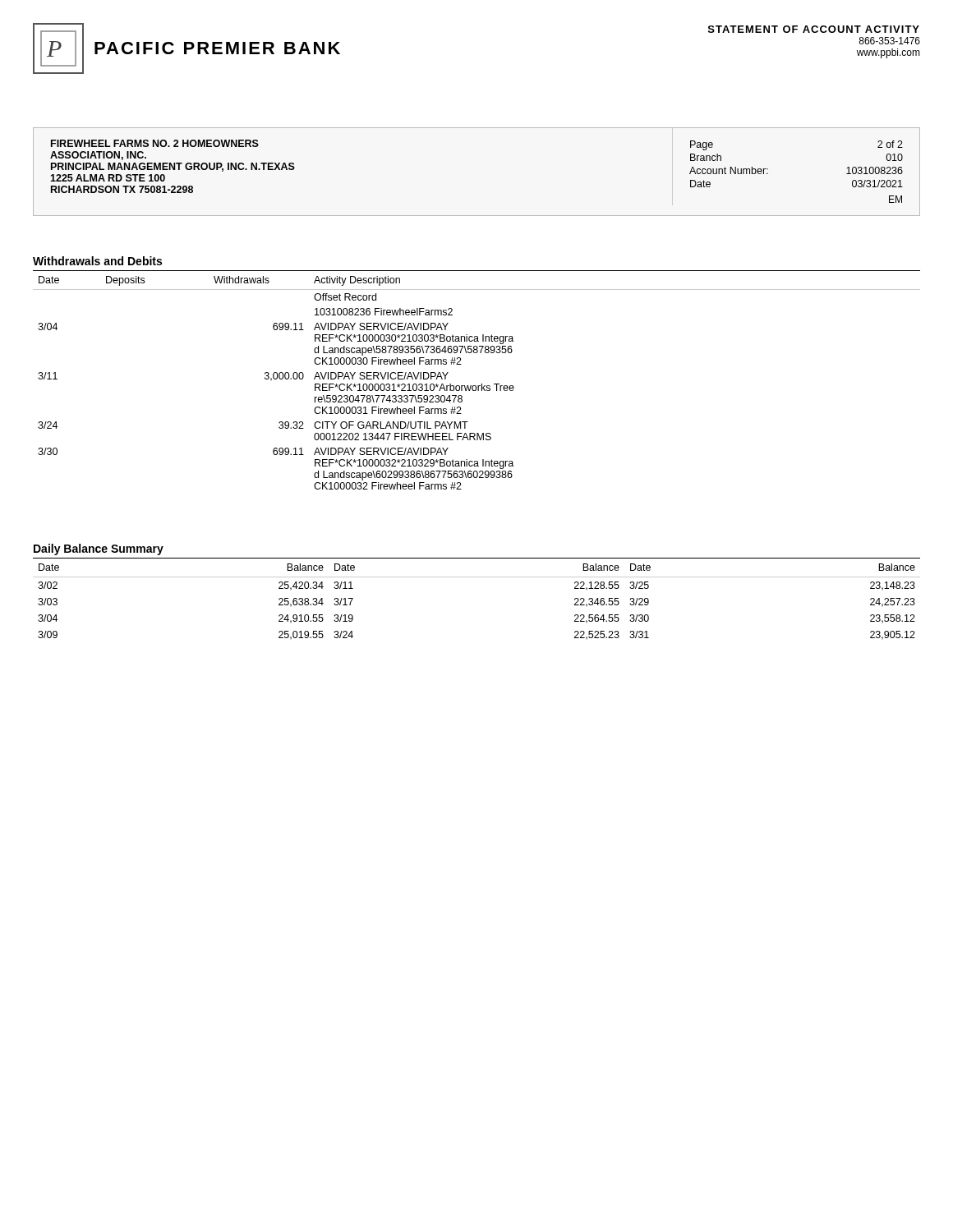Find "Withdrawals and Debits" on this page
Screen dimensions: 1232x953
tap(476, 263)
